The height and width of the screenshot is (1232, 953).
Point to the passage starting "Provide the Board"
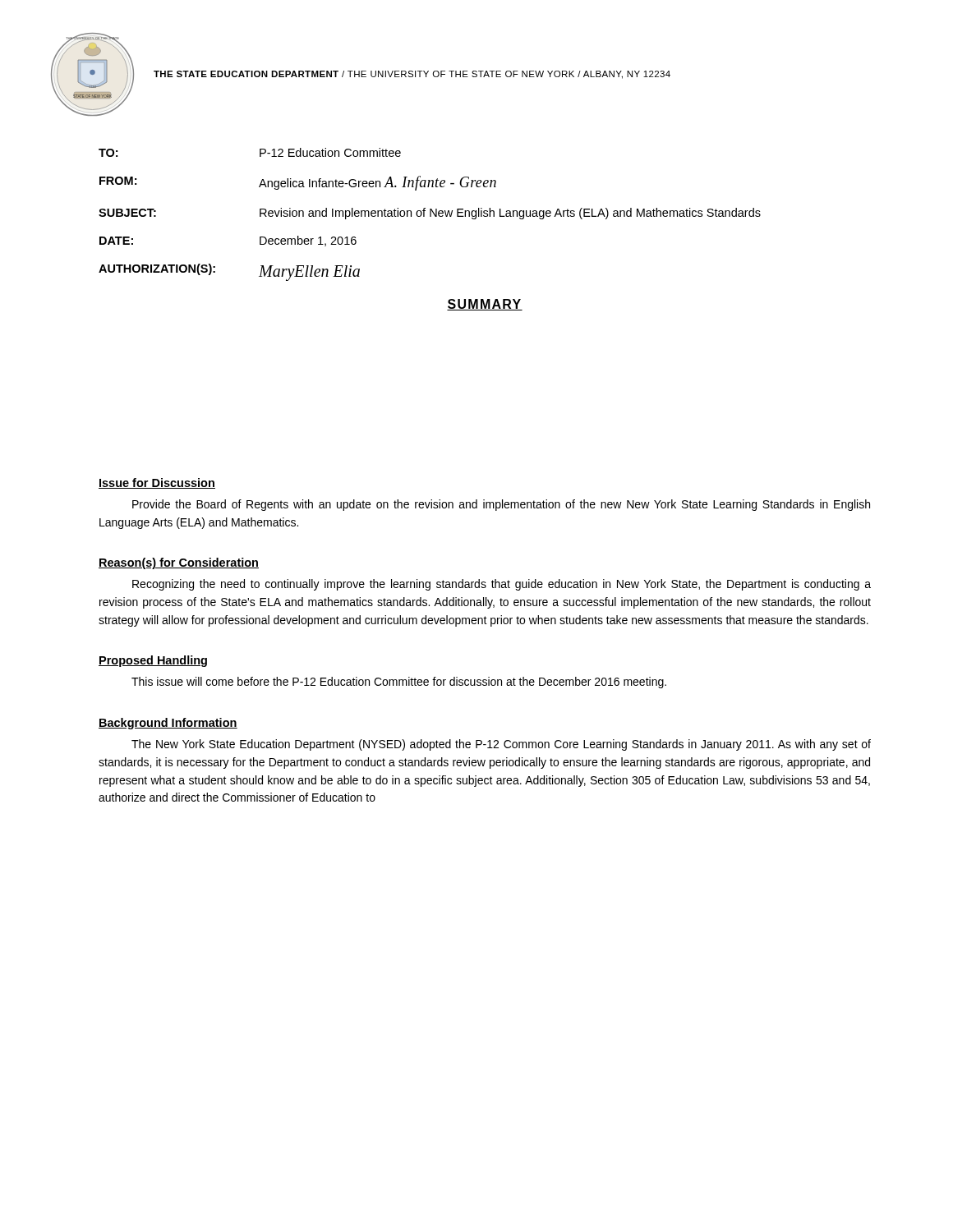tap(485, 513)
